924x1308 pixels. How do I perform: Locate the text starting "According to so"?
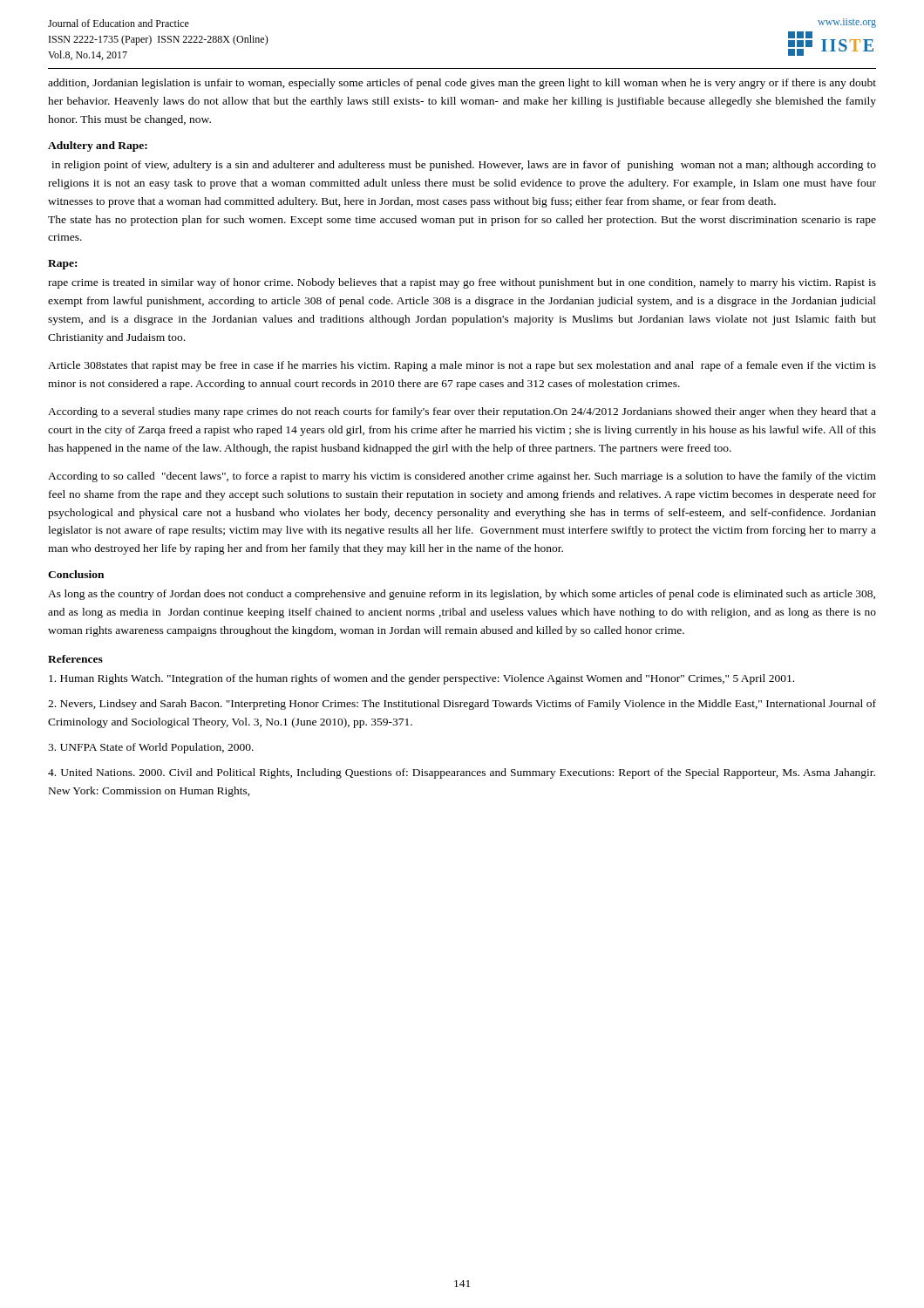pos(462,512)
